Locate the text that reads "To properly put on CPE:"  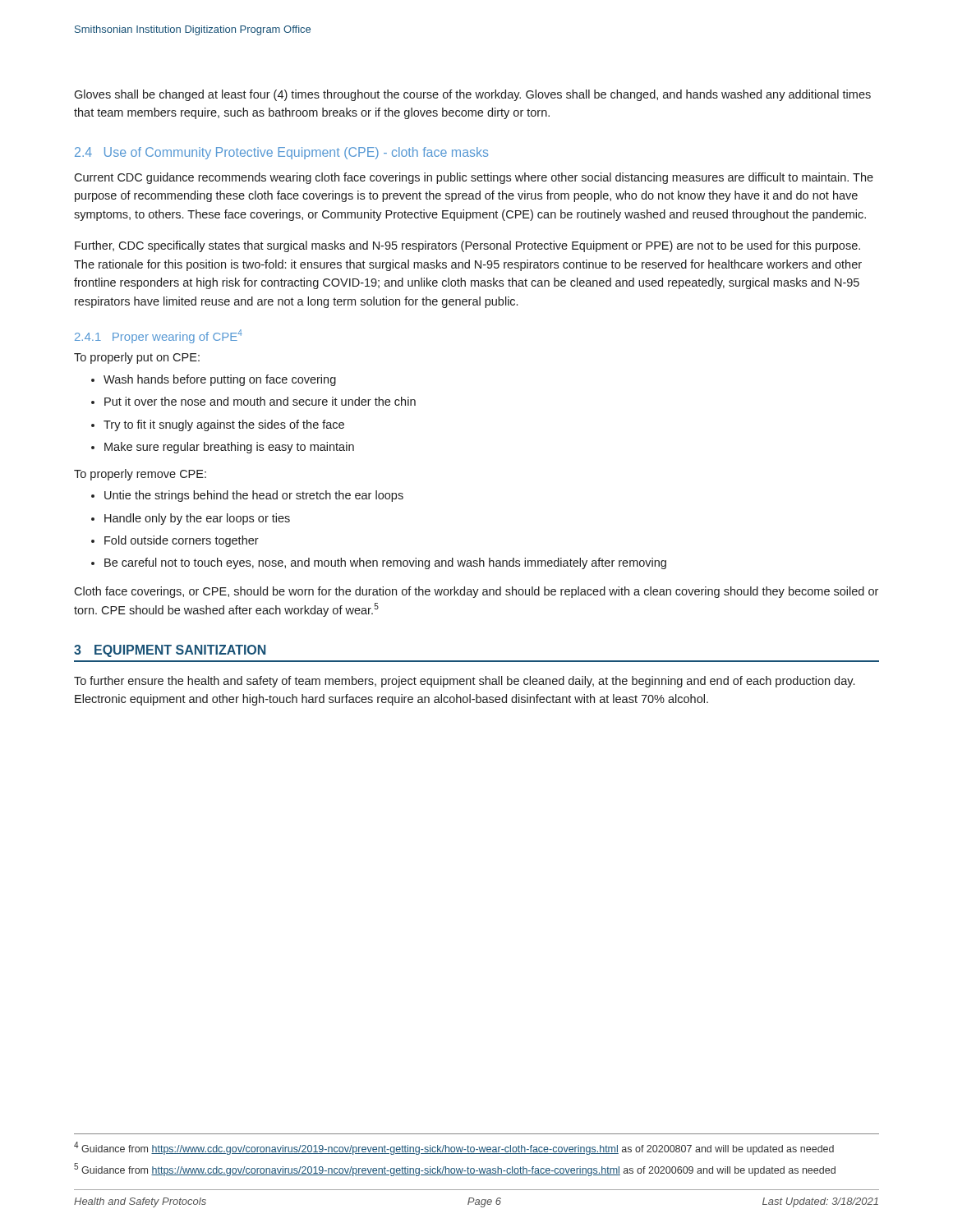pyautogui.click(x=137, y=357)
